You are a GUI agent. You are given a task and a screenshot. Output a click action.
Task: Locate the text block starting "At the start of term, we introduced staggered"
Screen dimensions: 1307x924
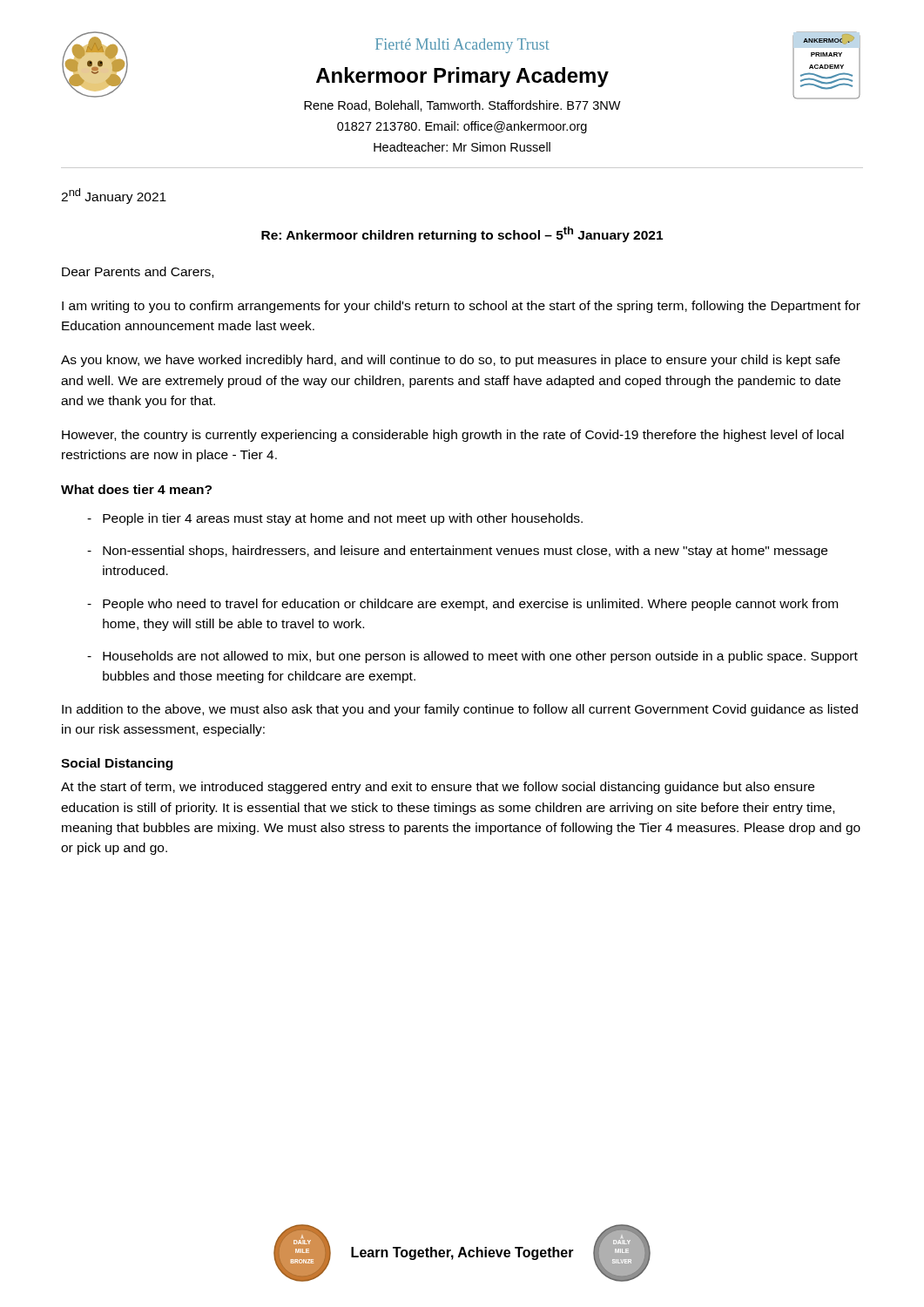click(461, 817)
